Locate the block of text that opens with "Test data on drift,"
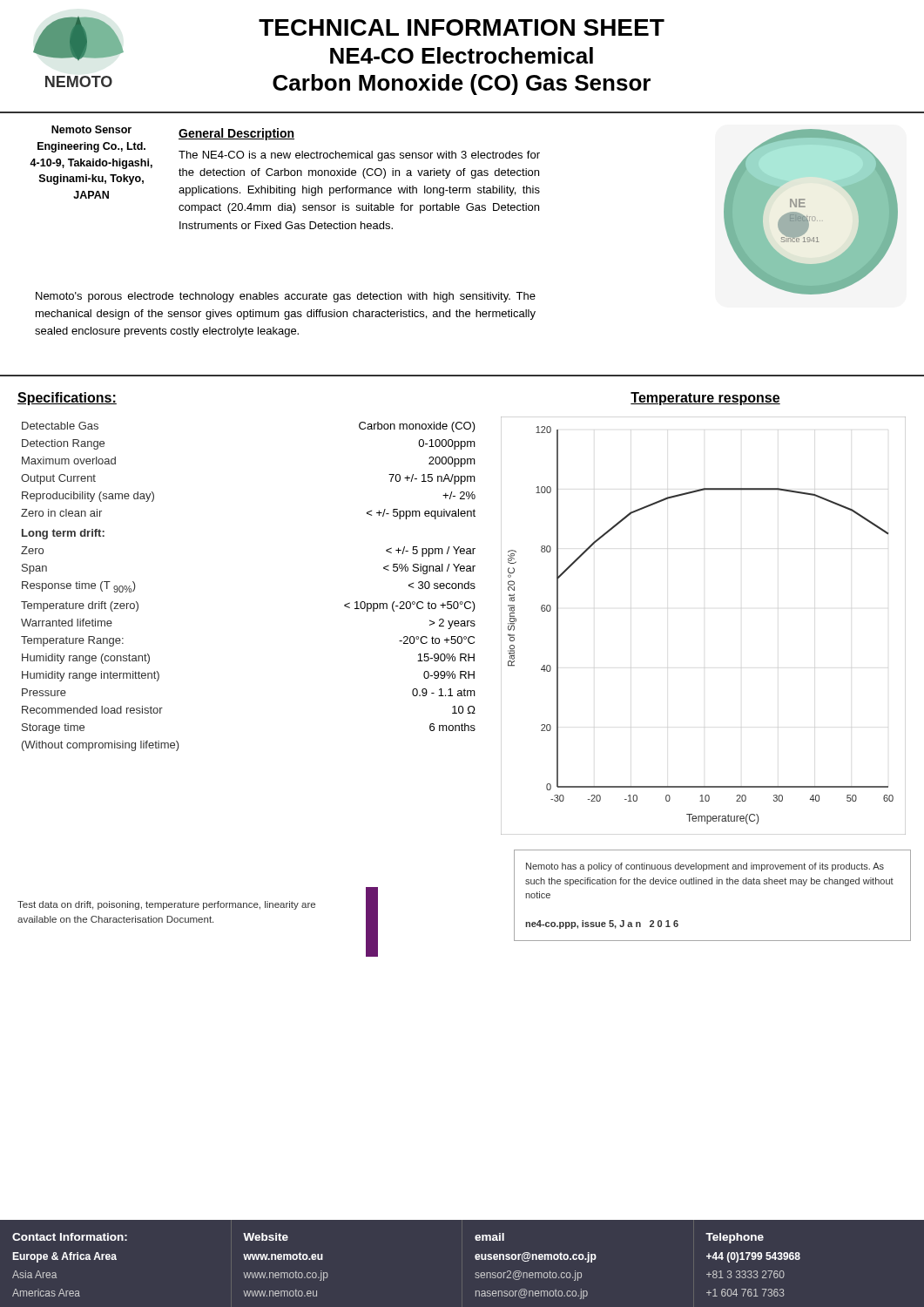The image size is (924, 1307). (x=167, y=912)
